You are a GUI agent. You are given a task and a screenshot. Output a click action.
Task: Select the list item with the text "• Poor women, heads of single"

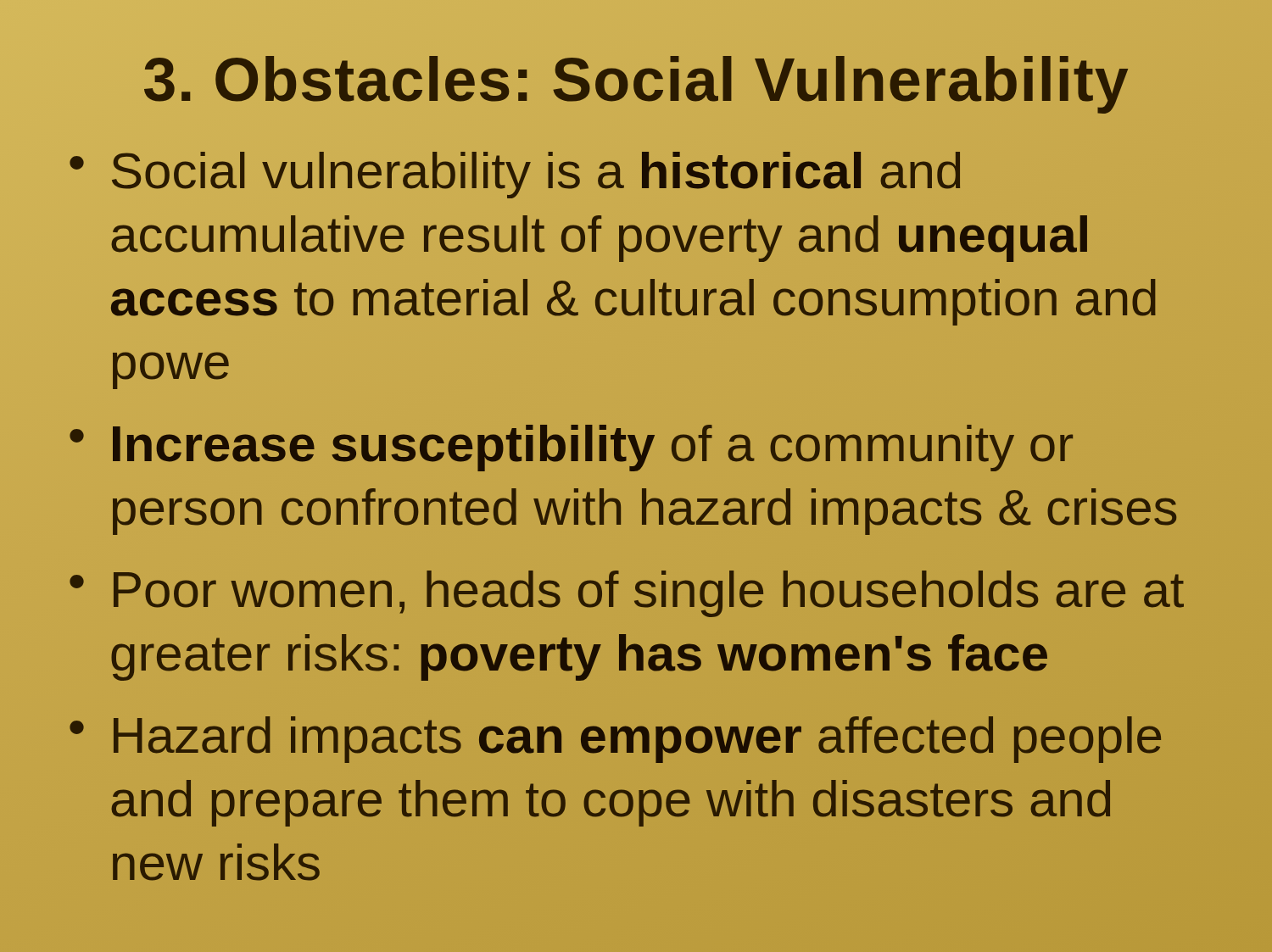point(636,622)
